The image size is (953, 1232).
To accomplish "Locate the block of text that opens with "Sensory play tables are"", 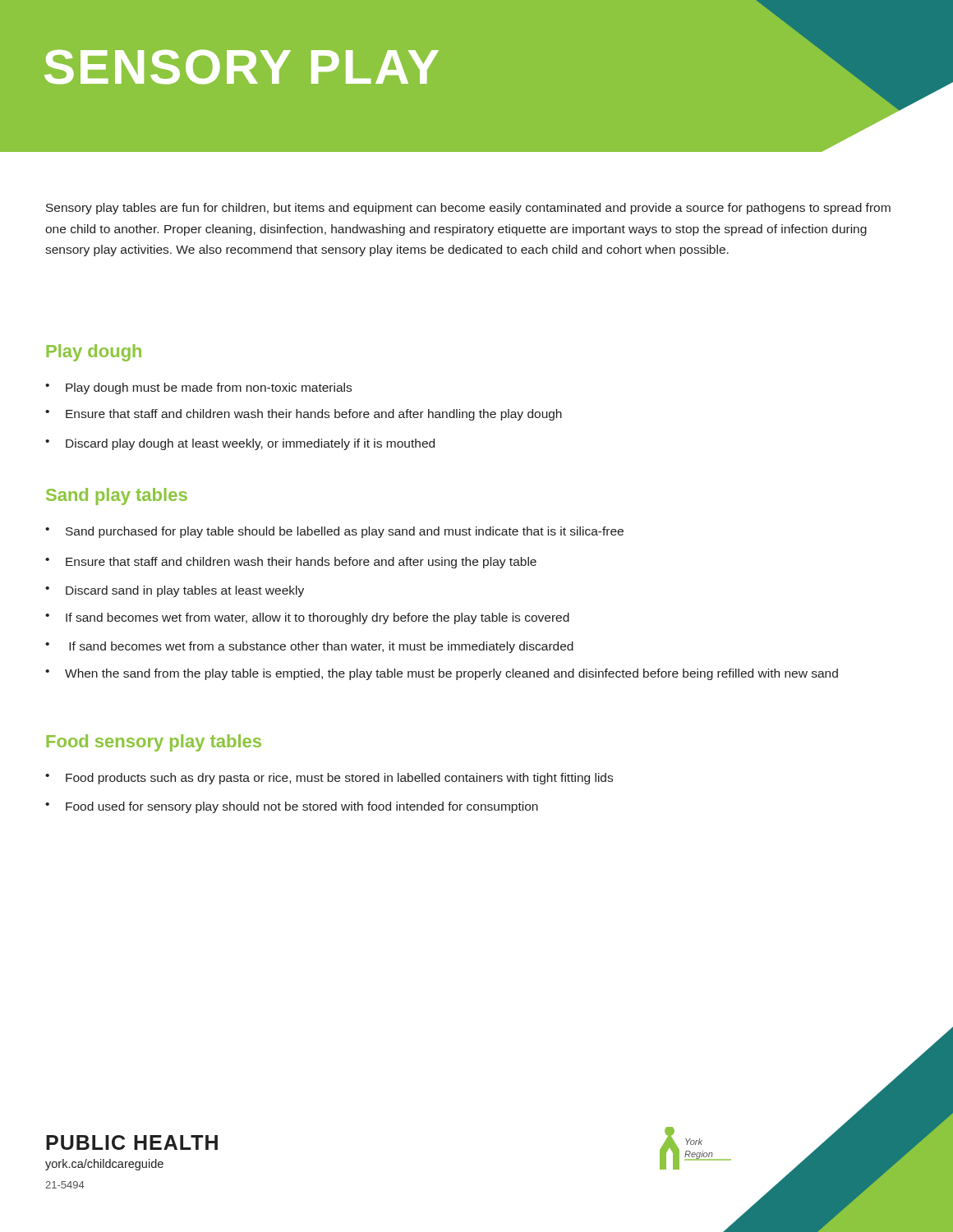I will point(476,229).
